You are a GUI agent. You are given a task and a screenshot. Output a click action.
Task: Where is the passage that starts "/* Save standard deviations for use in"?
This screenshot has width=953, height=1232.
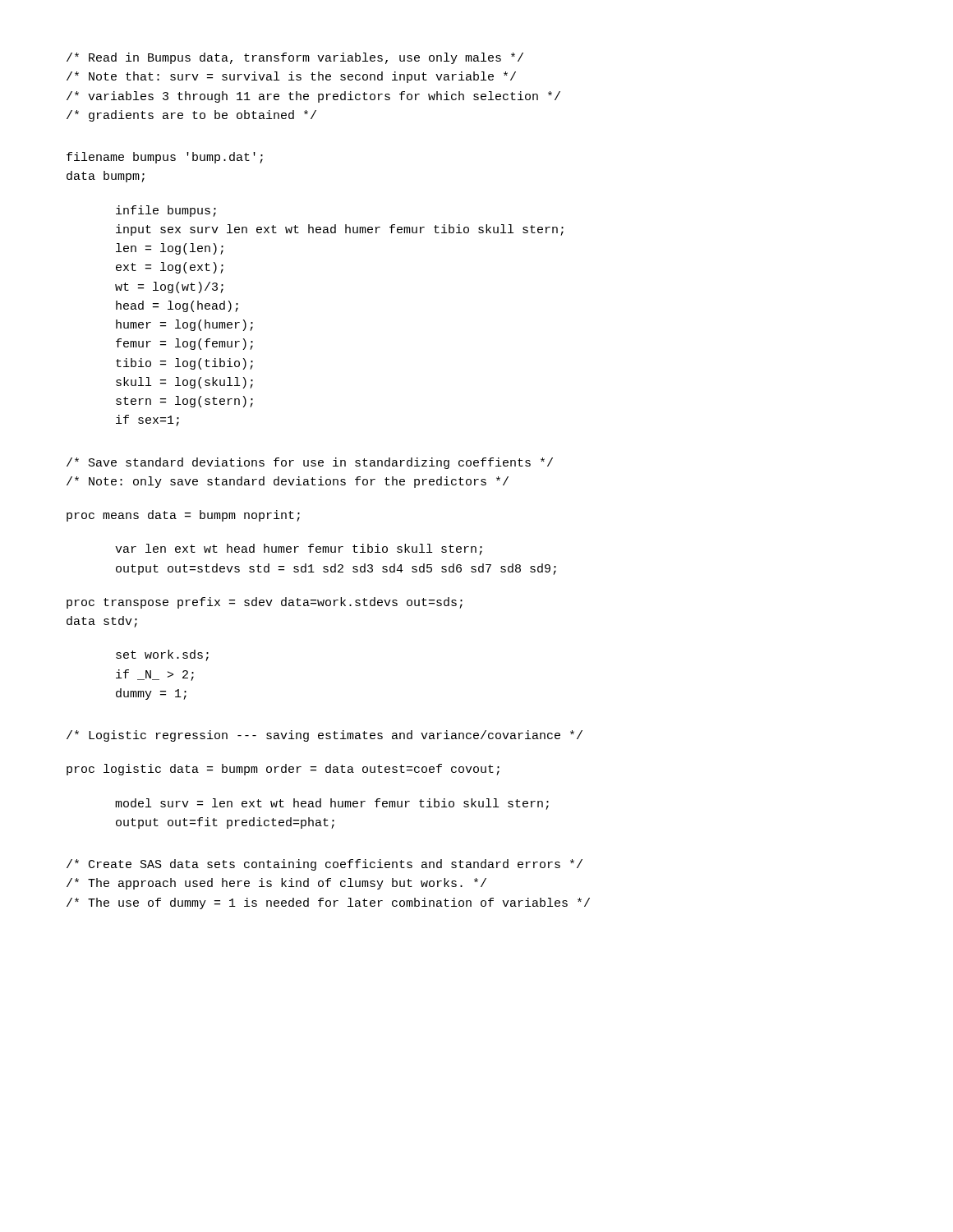310,473
